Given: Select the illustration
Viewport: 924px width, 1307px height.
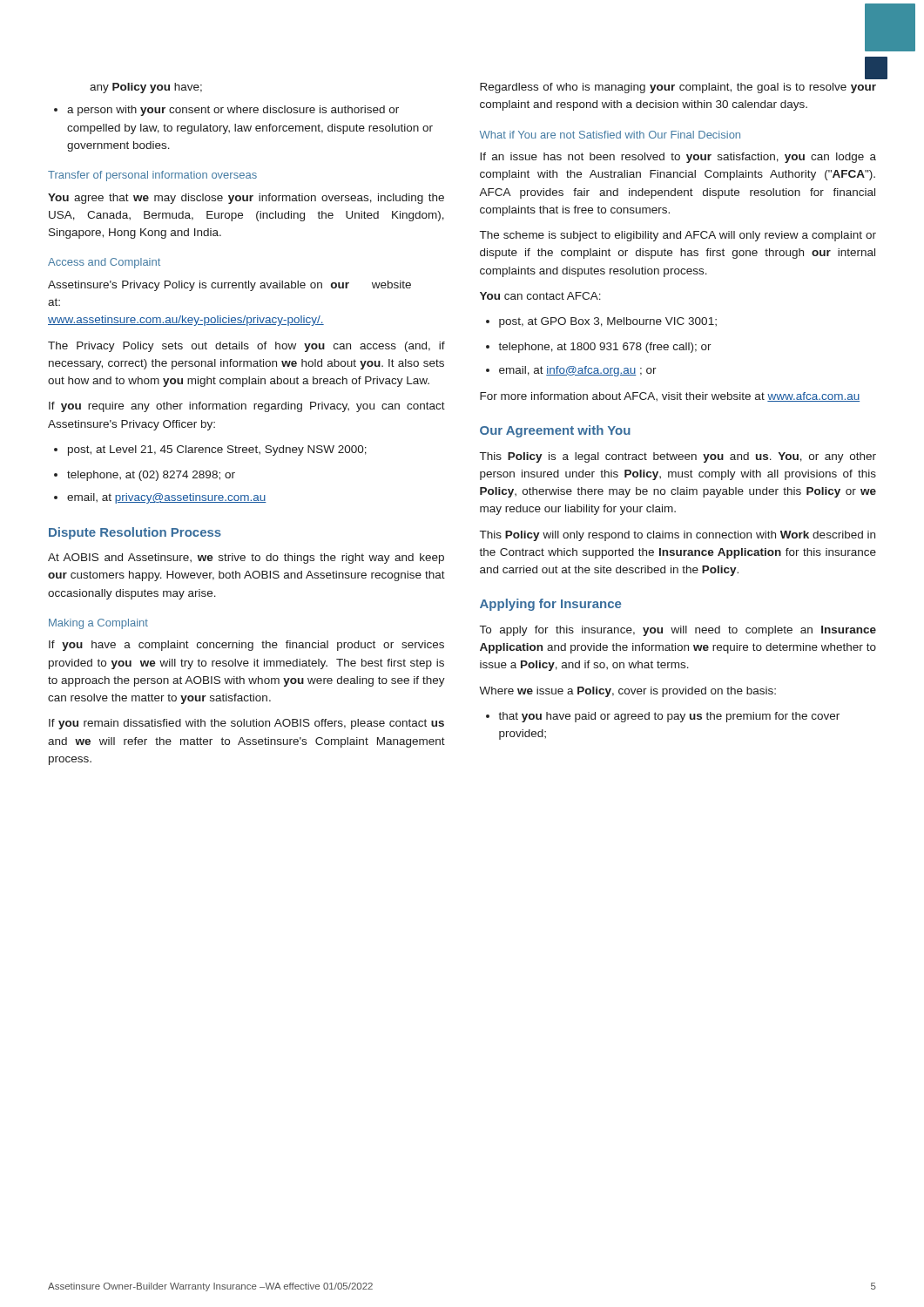Looking at the screenshot, I should tap(880, 41).
